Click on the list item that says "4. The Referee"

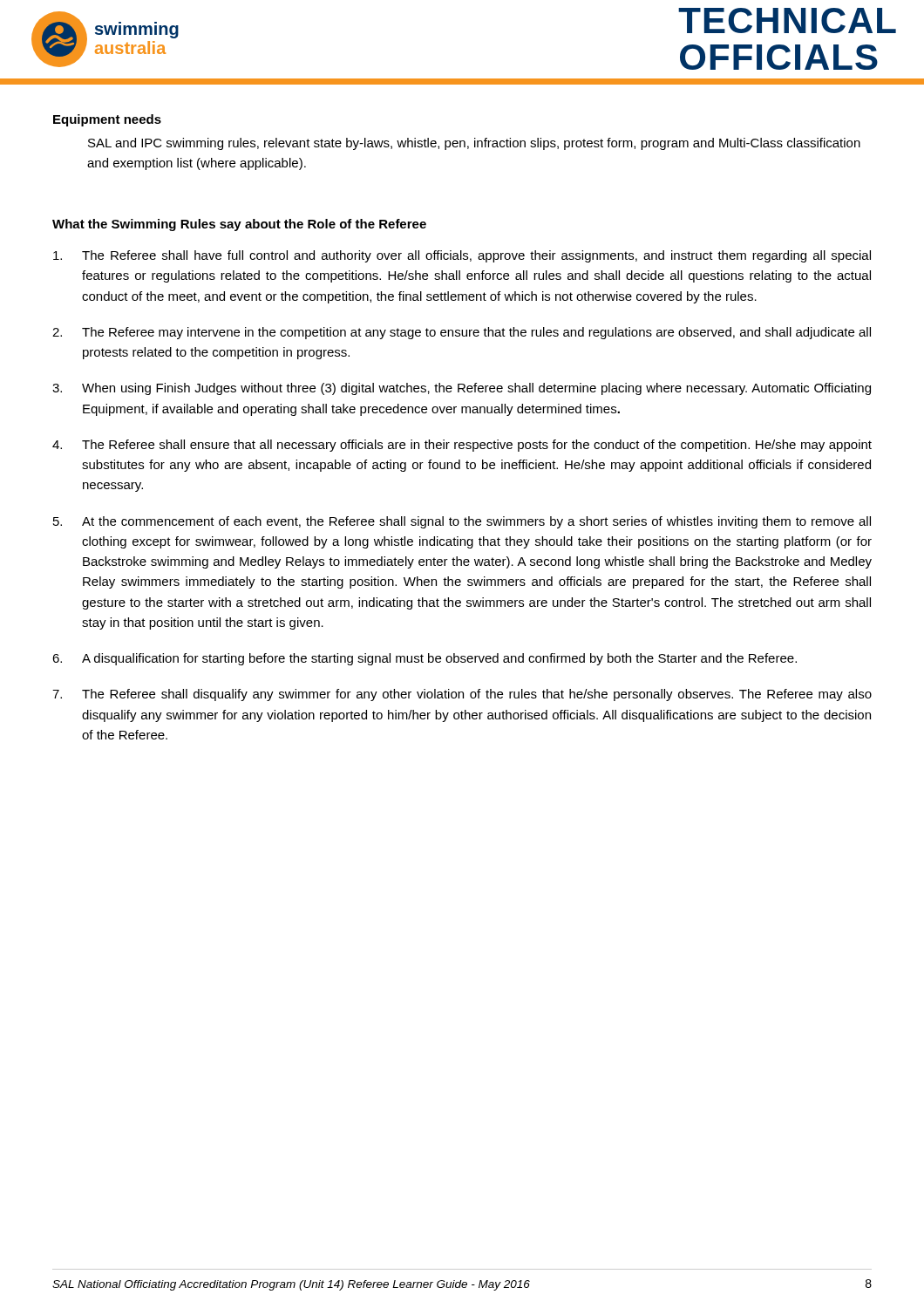(x=462, y=464)
